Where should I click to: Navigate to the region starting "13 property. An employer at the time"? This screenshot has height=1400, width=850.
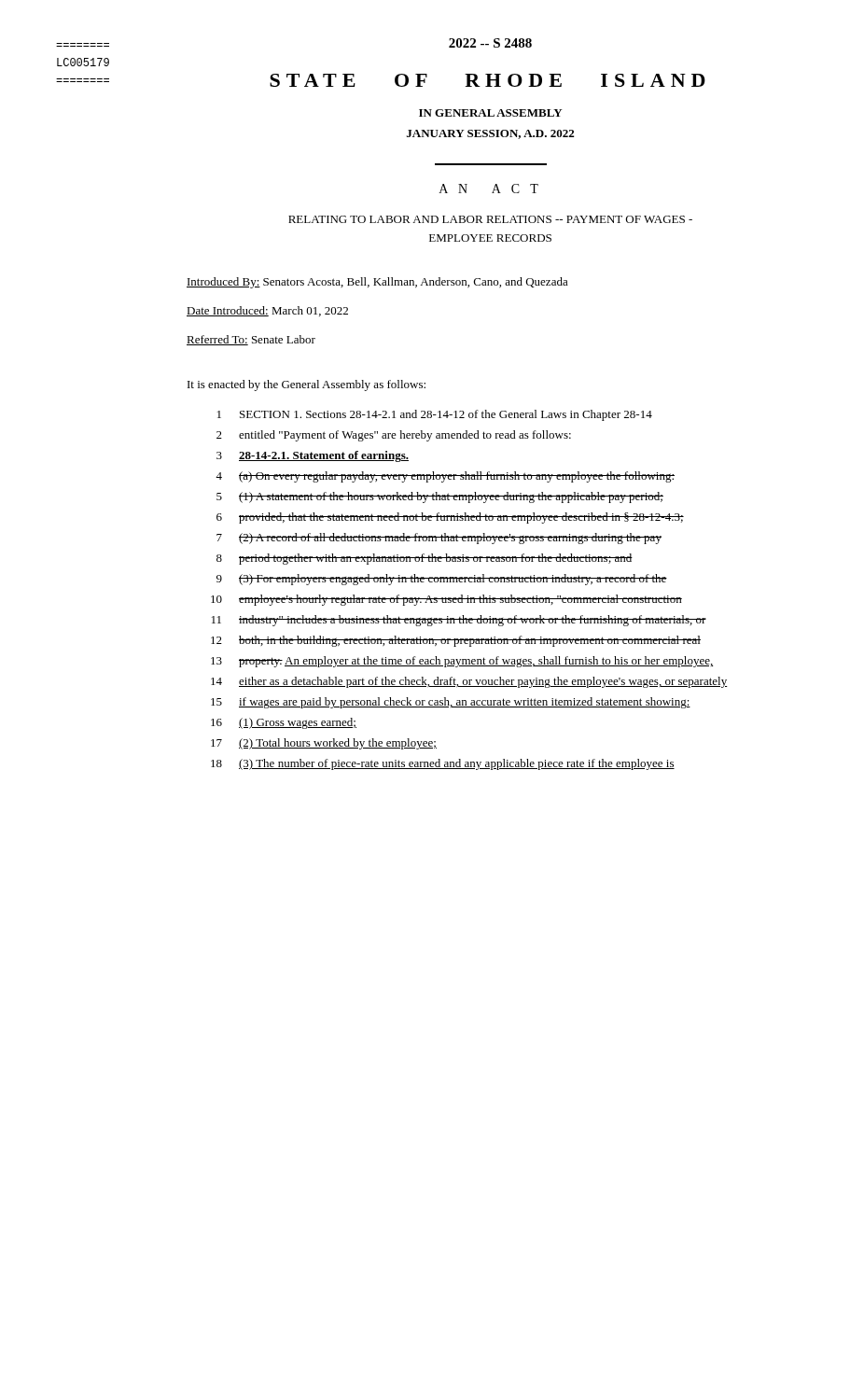coord(490,661)
